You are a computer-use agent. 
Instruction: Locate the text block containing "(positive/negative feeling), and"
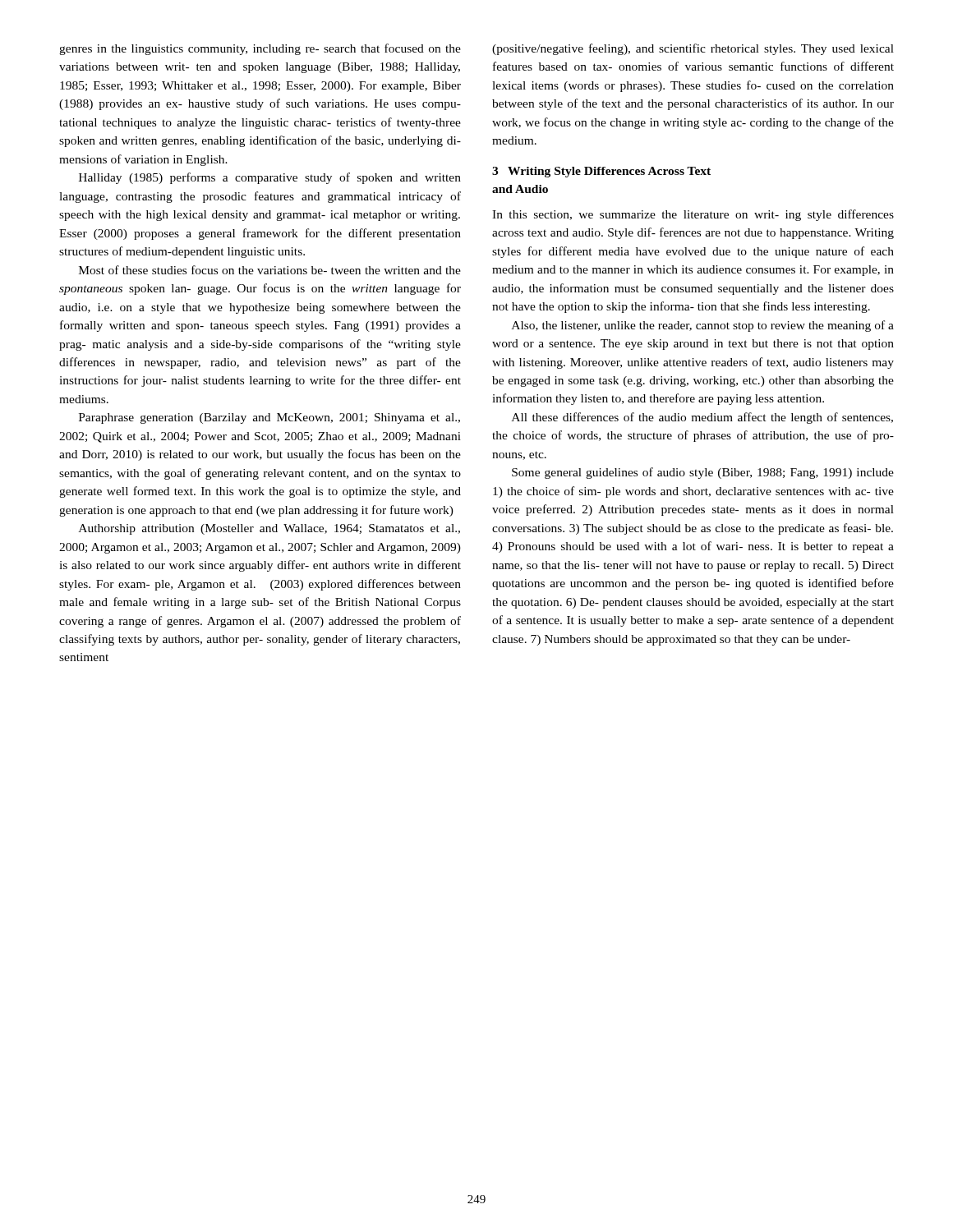click(x=693, y=95)
